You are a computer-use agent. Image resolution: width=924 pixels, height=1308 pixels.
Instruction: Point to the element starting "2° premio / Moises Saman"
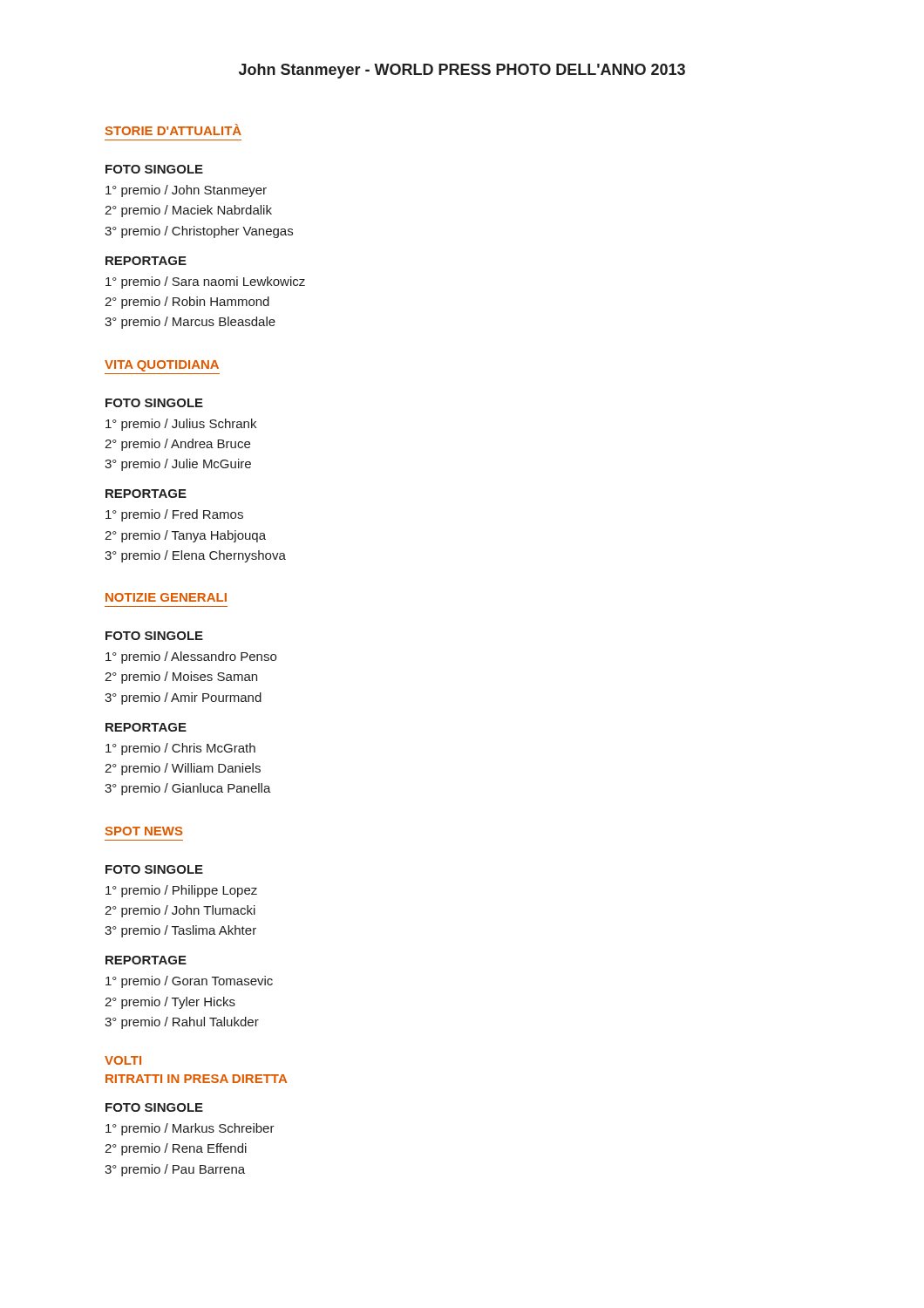click(181, 676)
